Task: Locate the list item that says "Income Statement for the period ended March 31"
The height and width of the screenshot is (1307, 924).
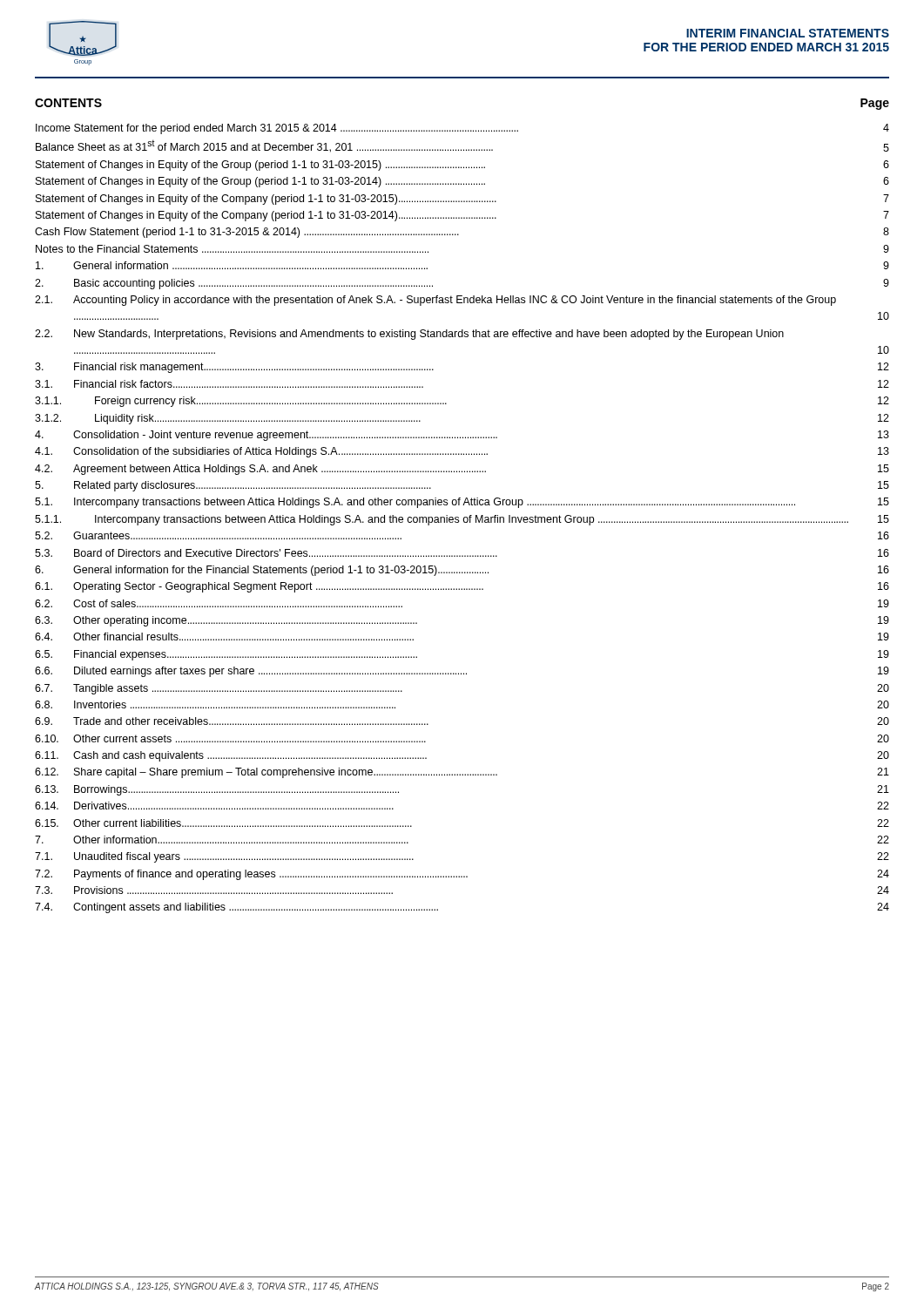Action: 462,129
